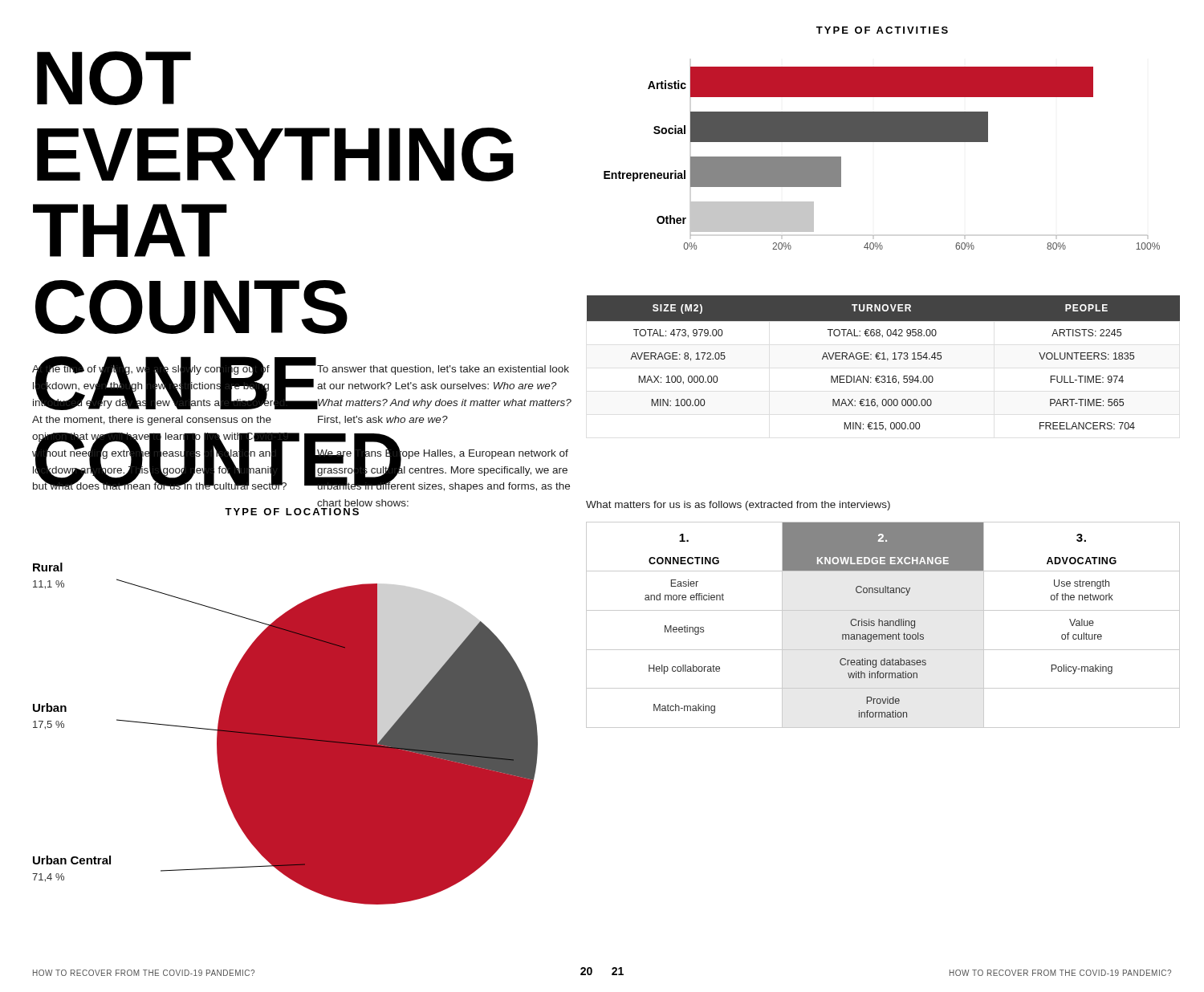Select the element starting "NOT EVERYTHINGTHAT COUNTSCAN BE COUNTED"

point(273,265)
